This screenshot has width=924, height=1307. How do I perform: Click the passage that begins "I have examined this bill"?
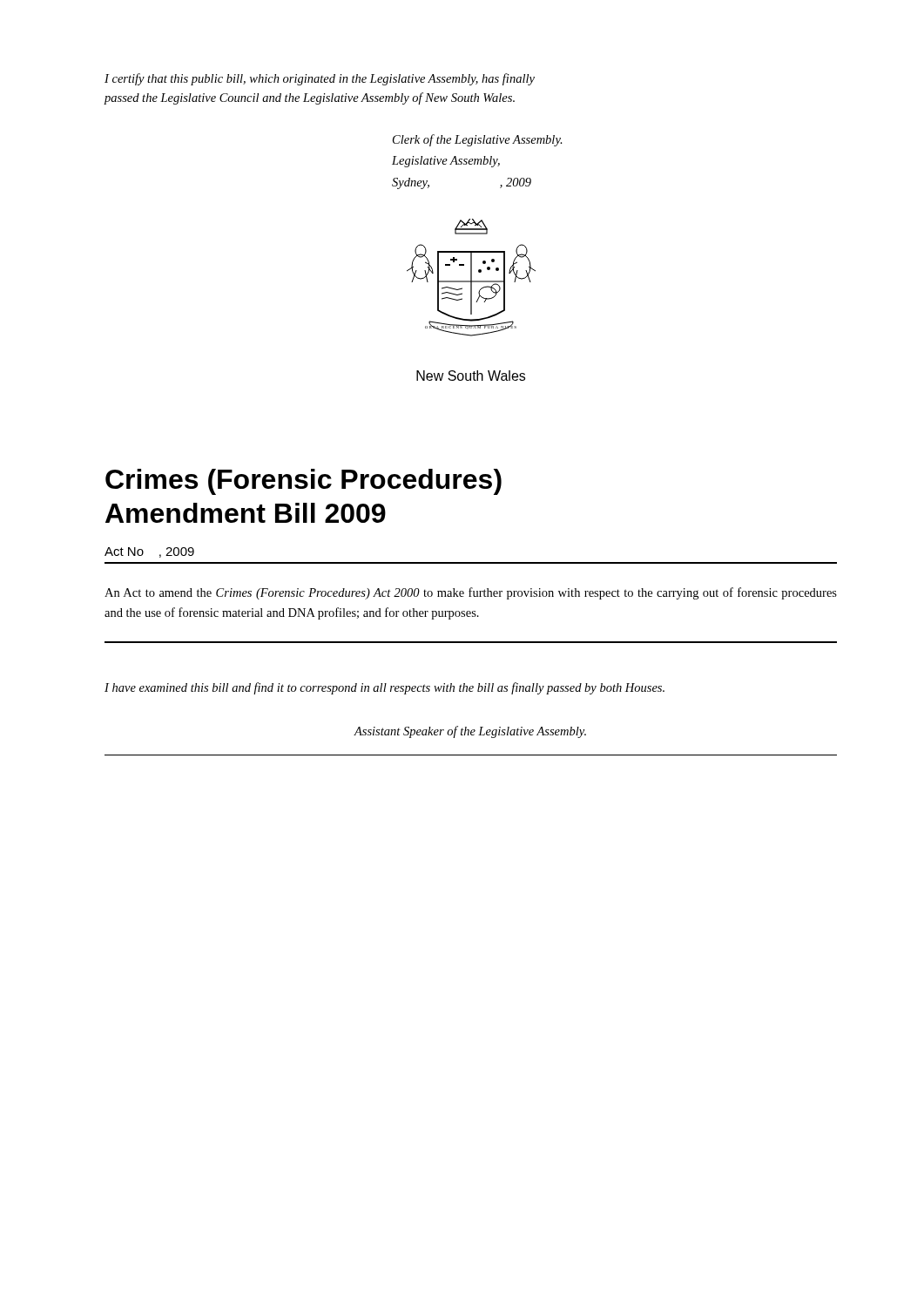[471, 688]
